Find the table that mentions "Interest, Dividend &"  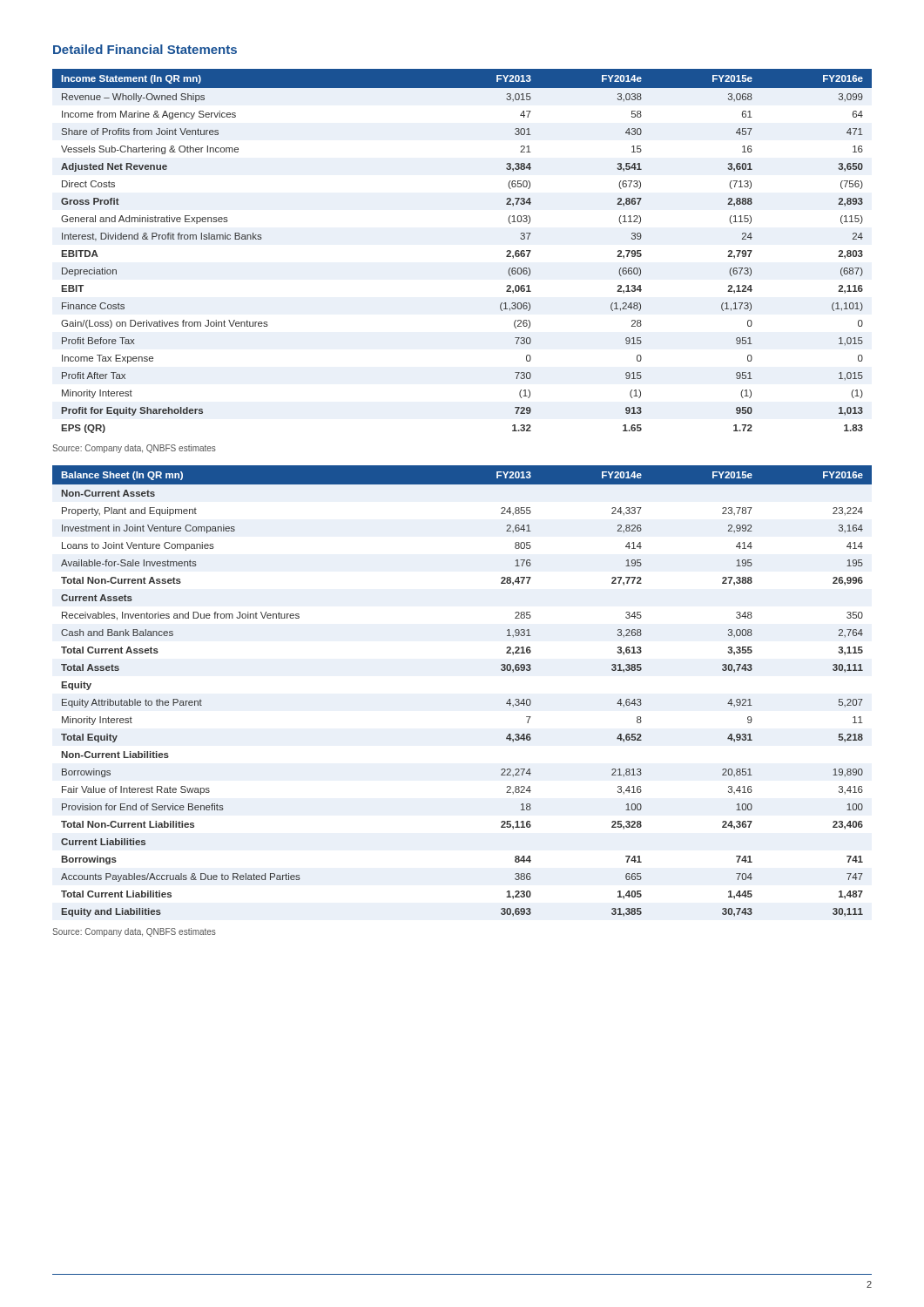[x=462, y=253]
